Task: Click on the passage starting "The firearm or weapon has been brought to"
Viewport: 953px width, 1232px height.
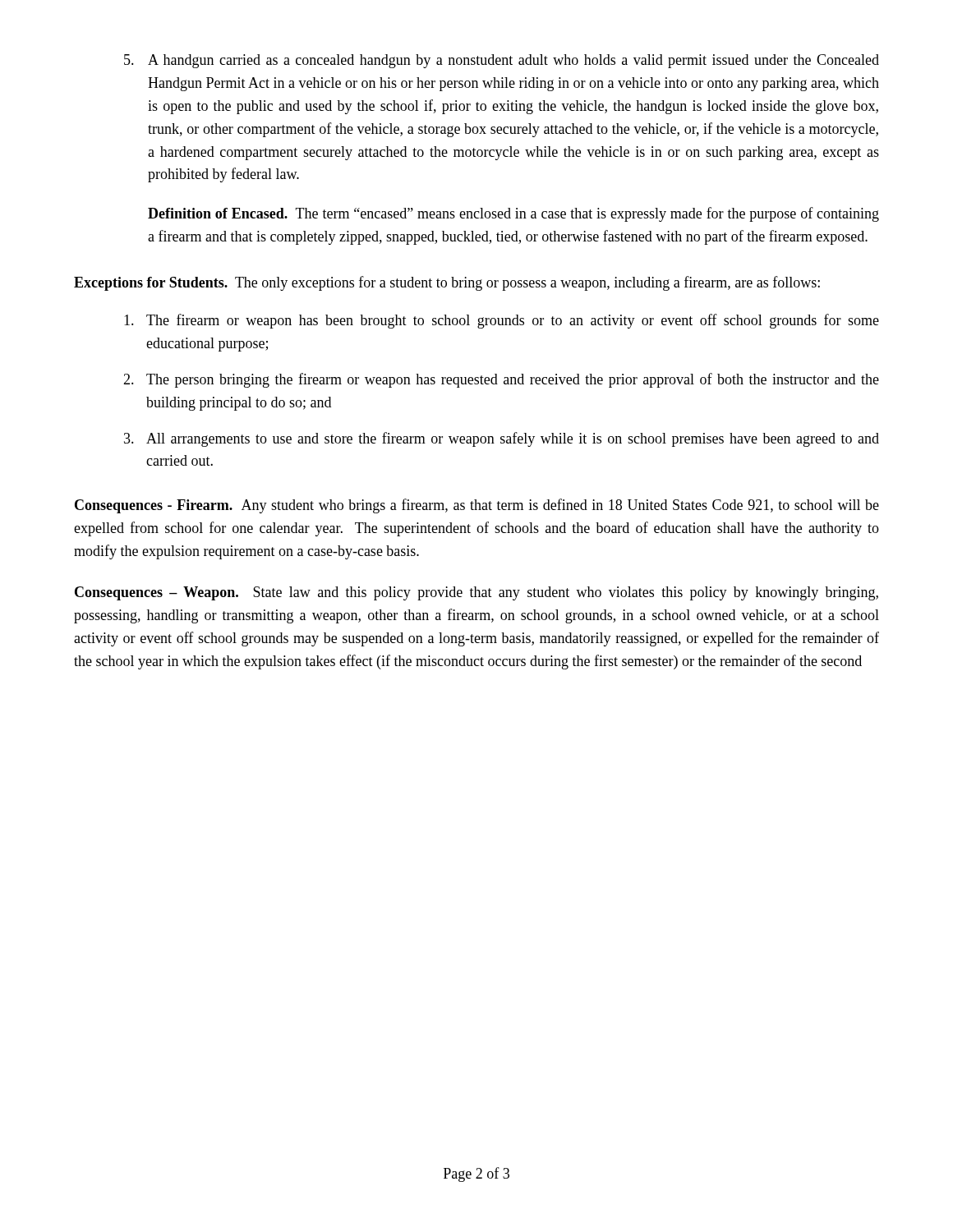Action: (x=501, y=333)
